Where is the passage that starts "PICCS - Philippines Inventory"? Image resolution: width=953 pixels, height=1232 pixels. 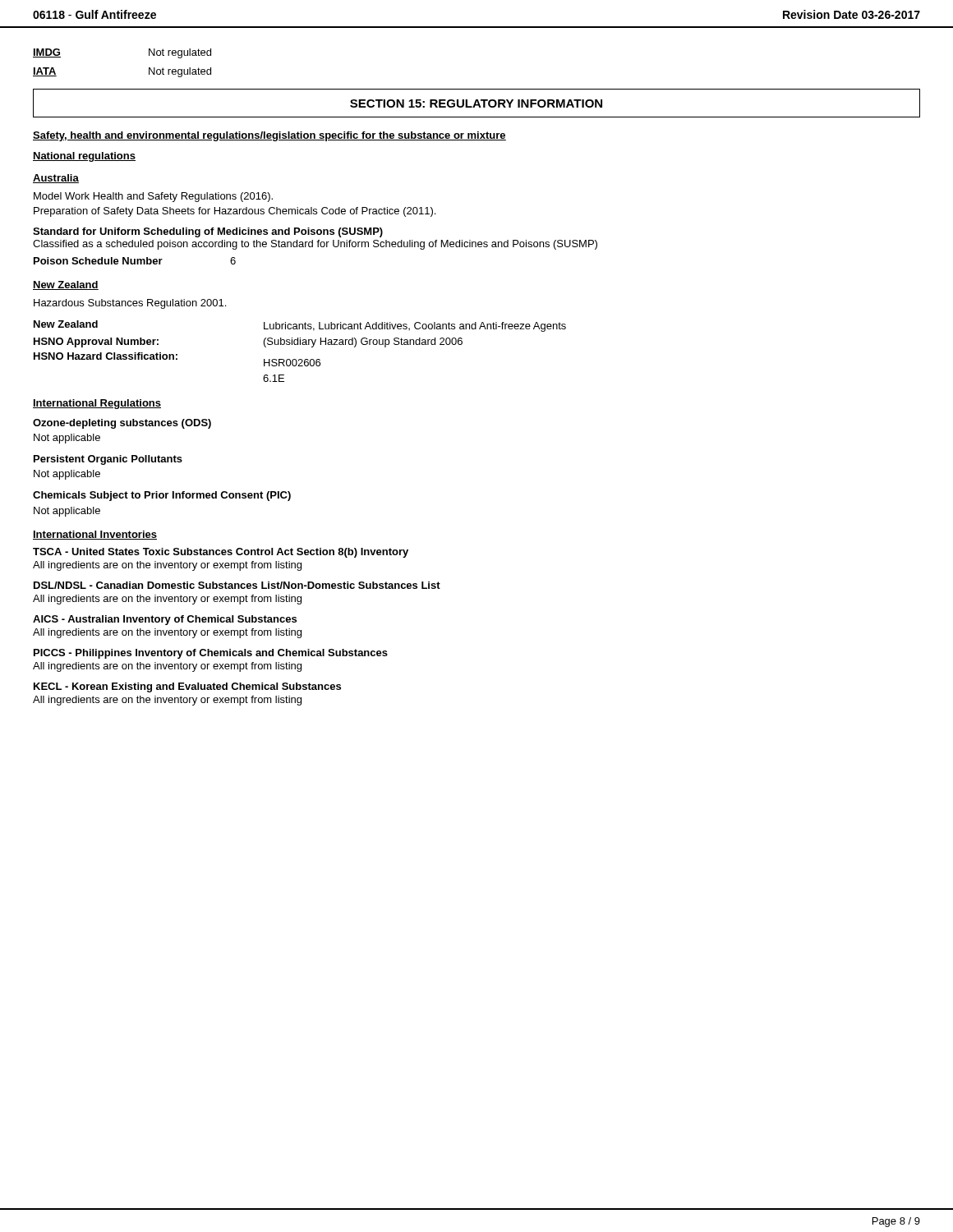[211, 654]
